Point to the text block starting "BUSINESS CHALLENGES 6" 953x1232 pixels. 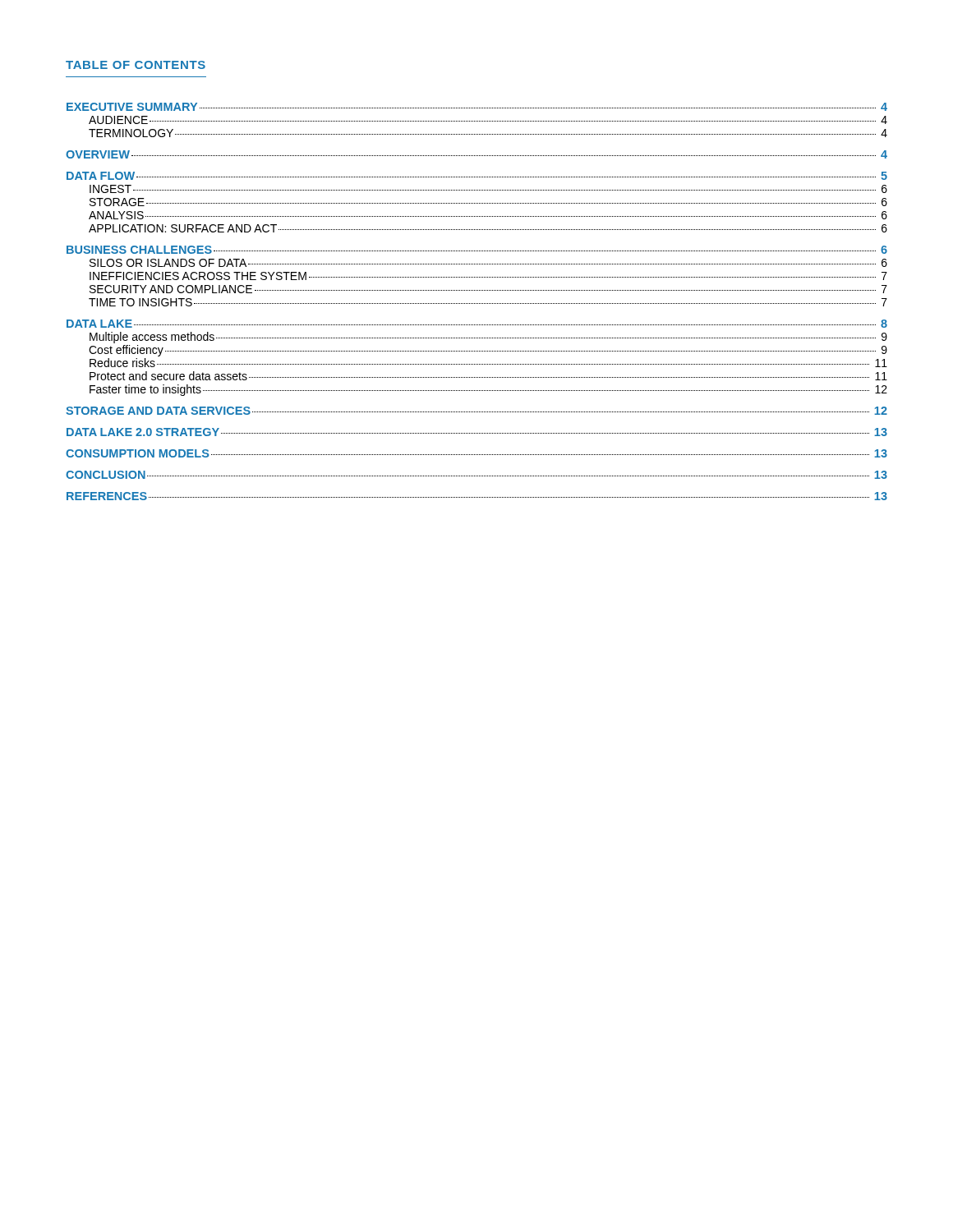[x=476, y=250]
